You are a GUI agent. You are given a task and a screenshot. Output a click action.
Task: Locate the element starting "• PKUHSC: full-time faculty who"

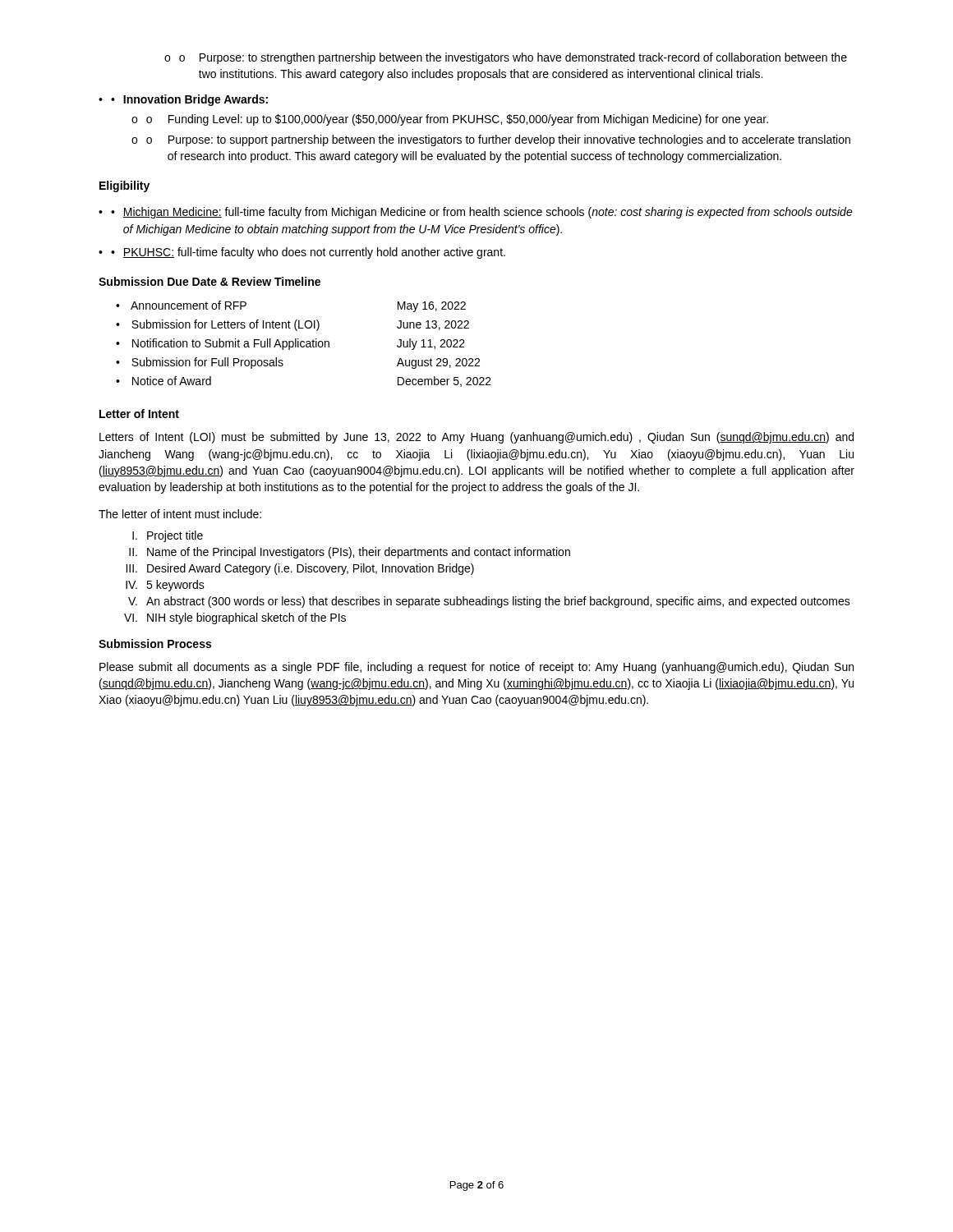click(476, 252)
